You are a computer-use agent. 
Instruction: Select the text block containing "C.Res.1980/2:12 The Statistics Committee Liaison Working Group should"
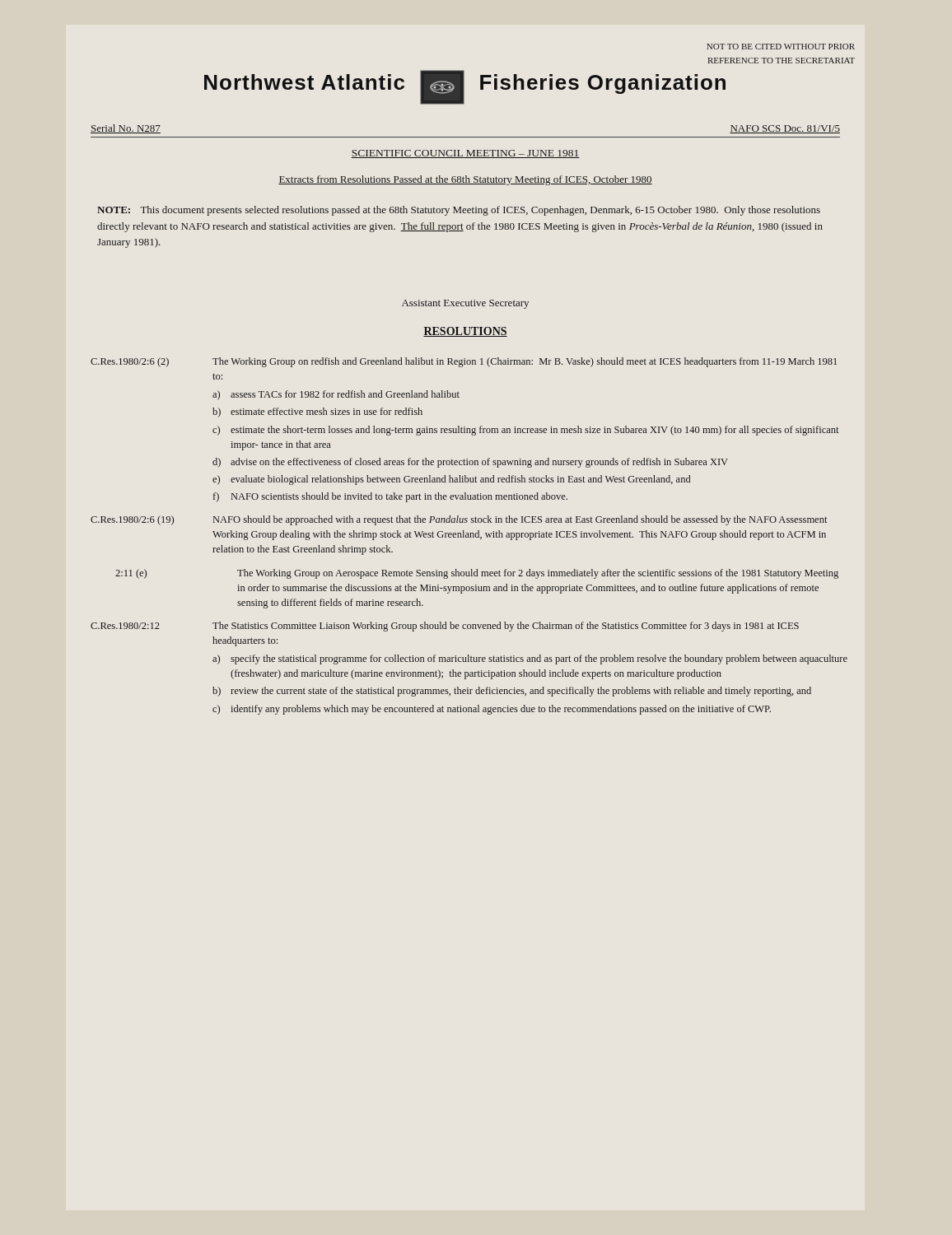[469, 633]
